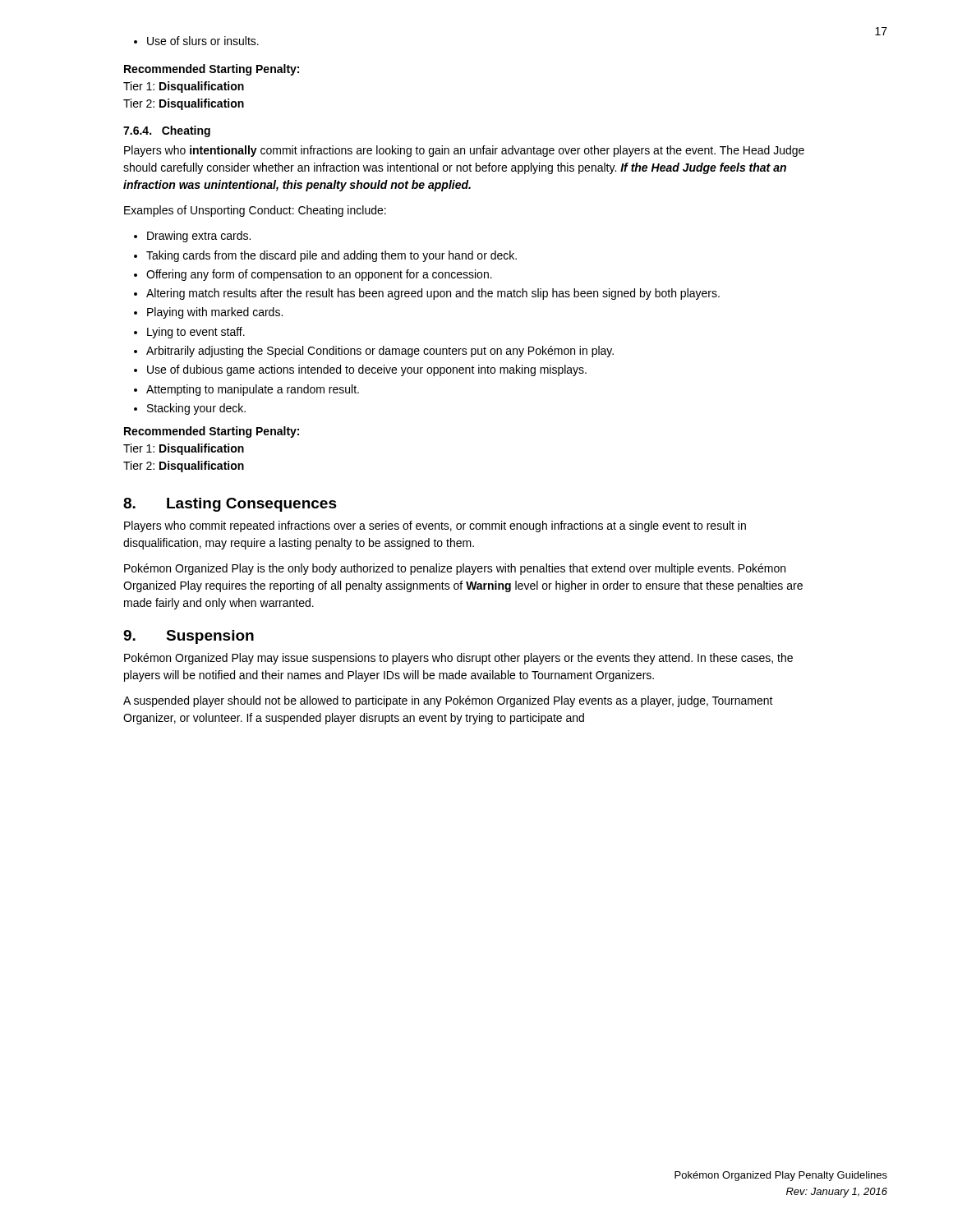
Task: Locate the block of text that opens with "A suspended player should not be allowed"
Action: [x=468, y=710]
